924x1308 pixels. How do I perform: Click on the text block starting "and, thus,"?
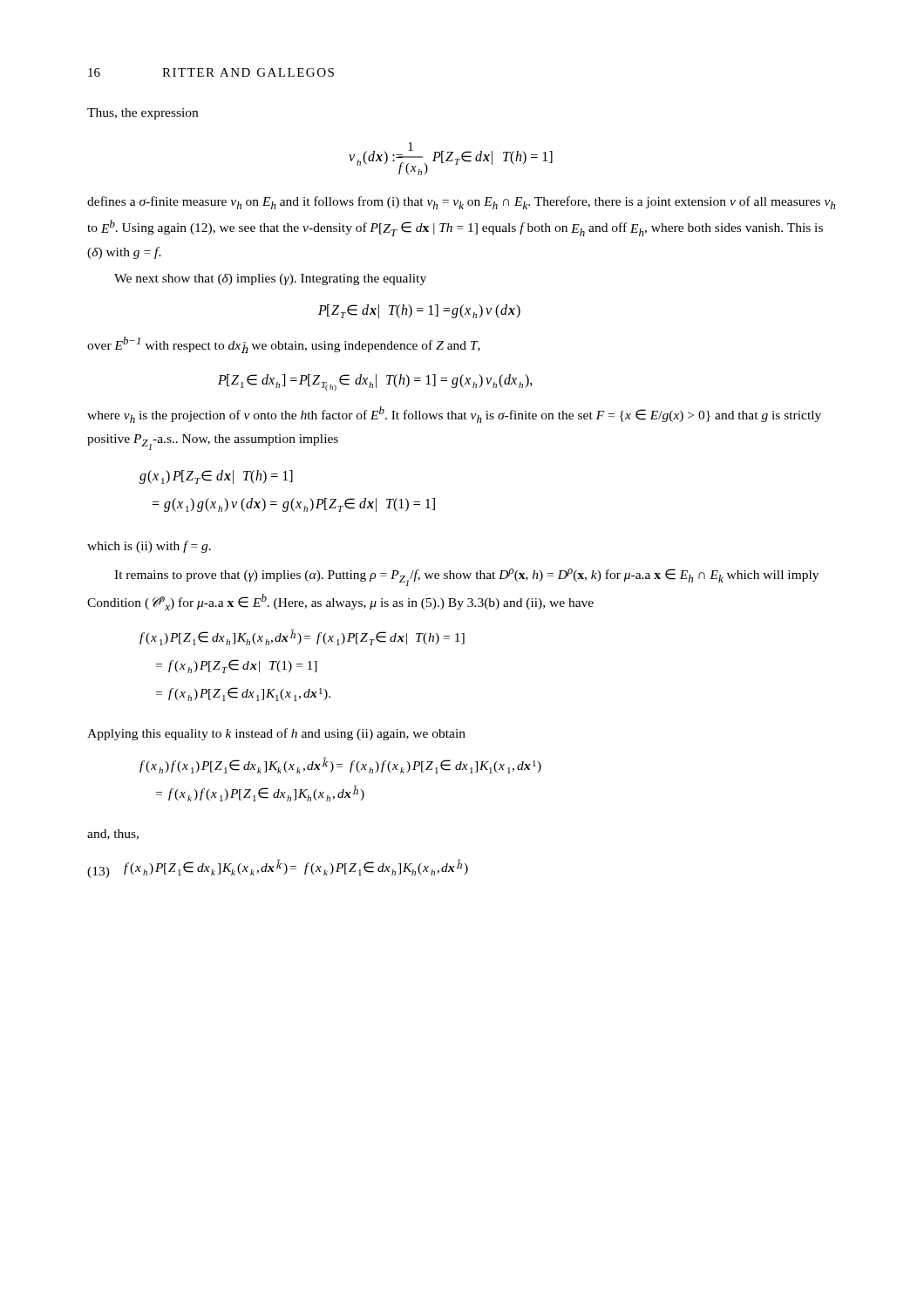coord(113,834)
